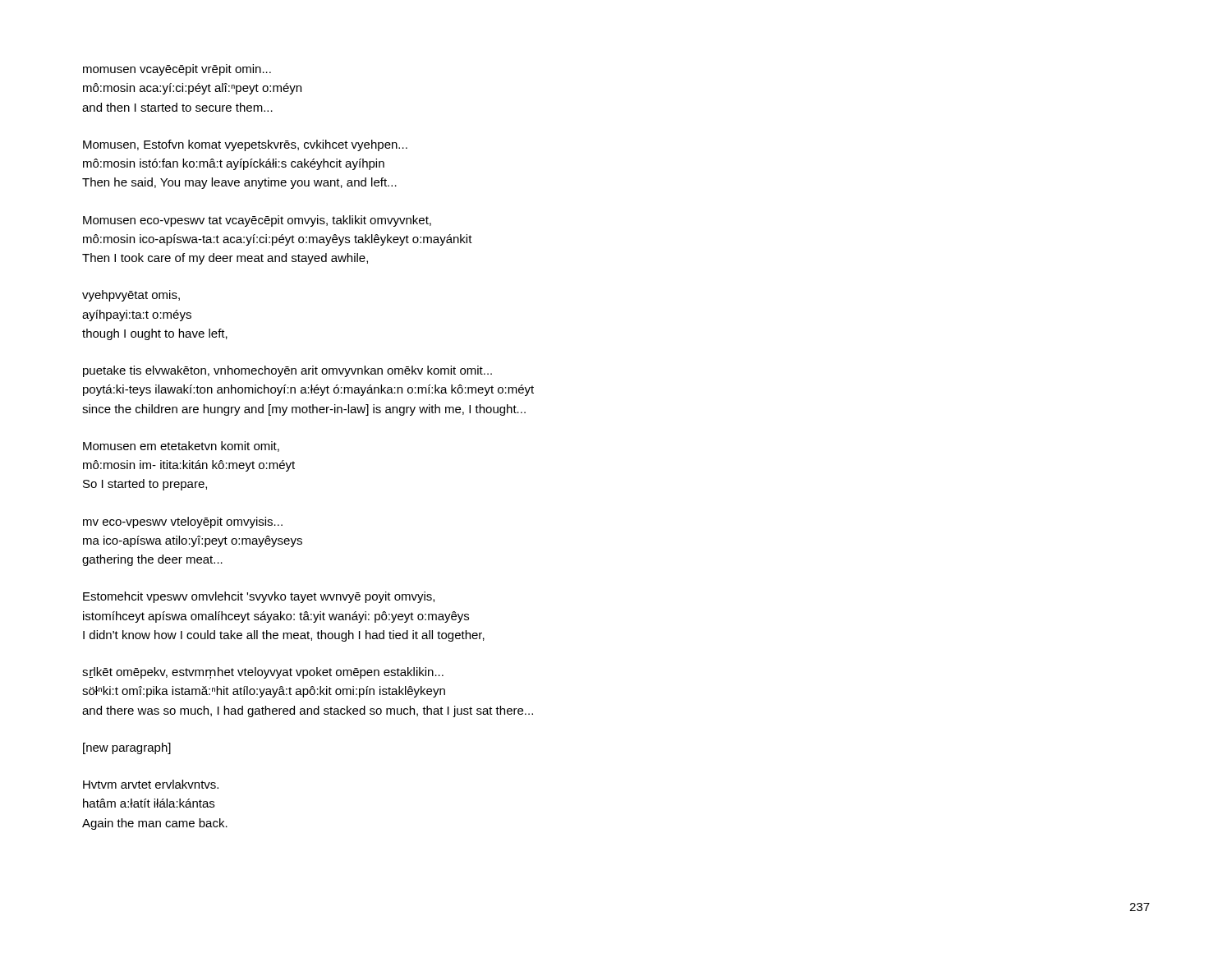Click on the text block that reads "mv eco-vpeswv vteloyēpit omvyisis... ma"
The image size is (1232, 953).
pyautogui.click(x=192, y=540)
